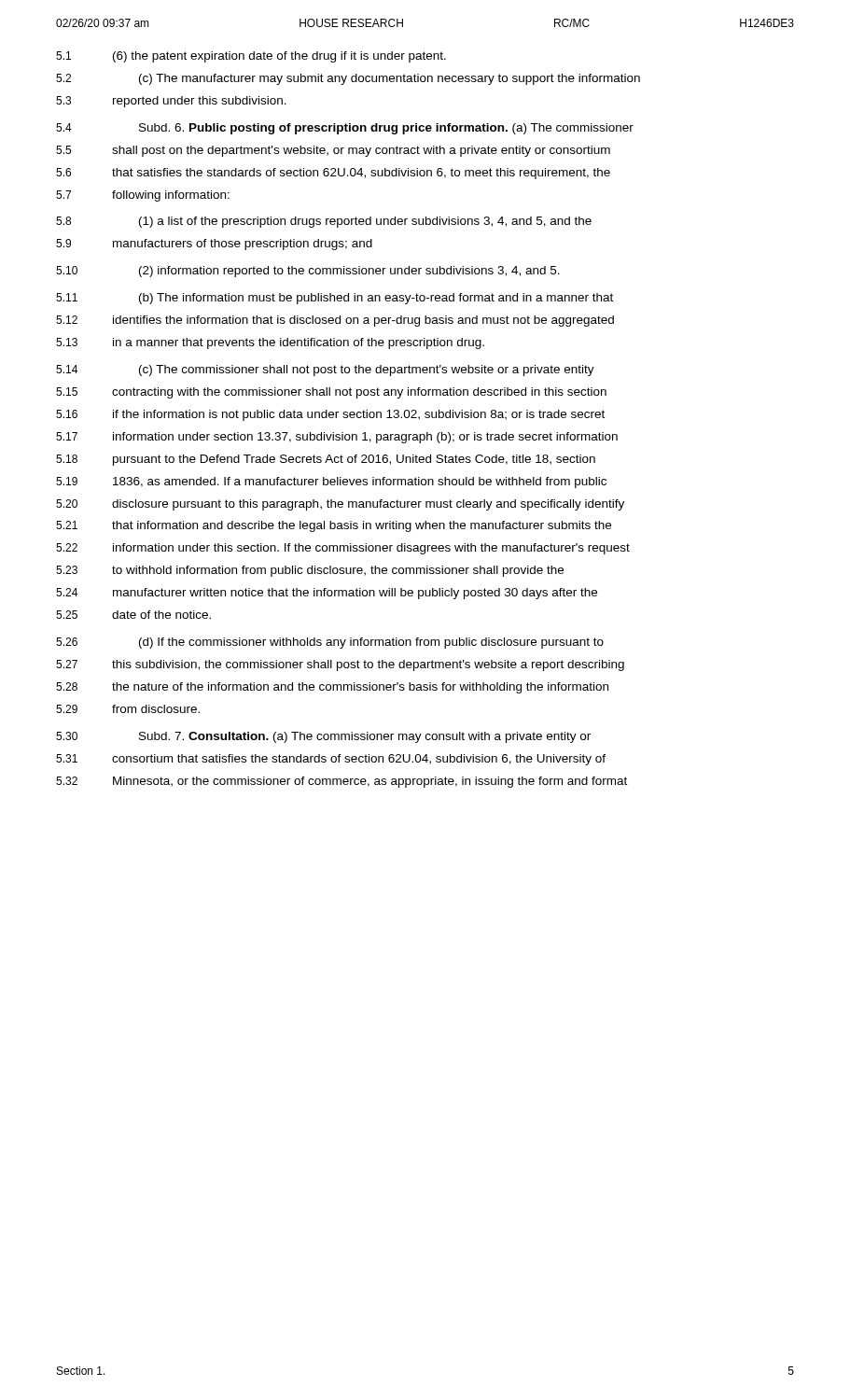Locate the passage starting "17 information under section 13.37, subdivision 1,"
850x1400 pixels.
425,437
